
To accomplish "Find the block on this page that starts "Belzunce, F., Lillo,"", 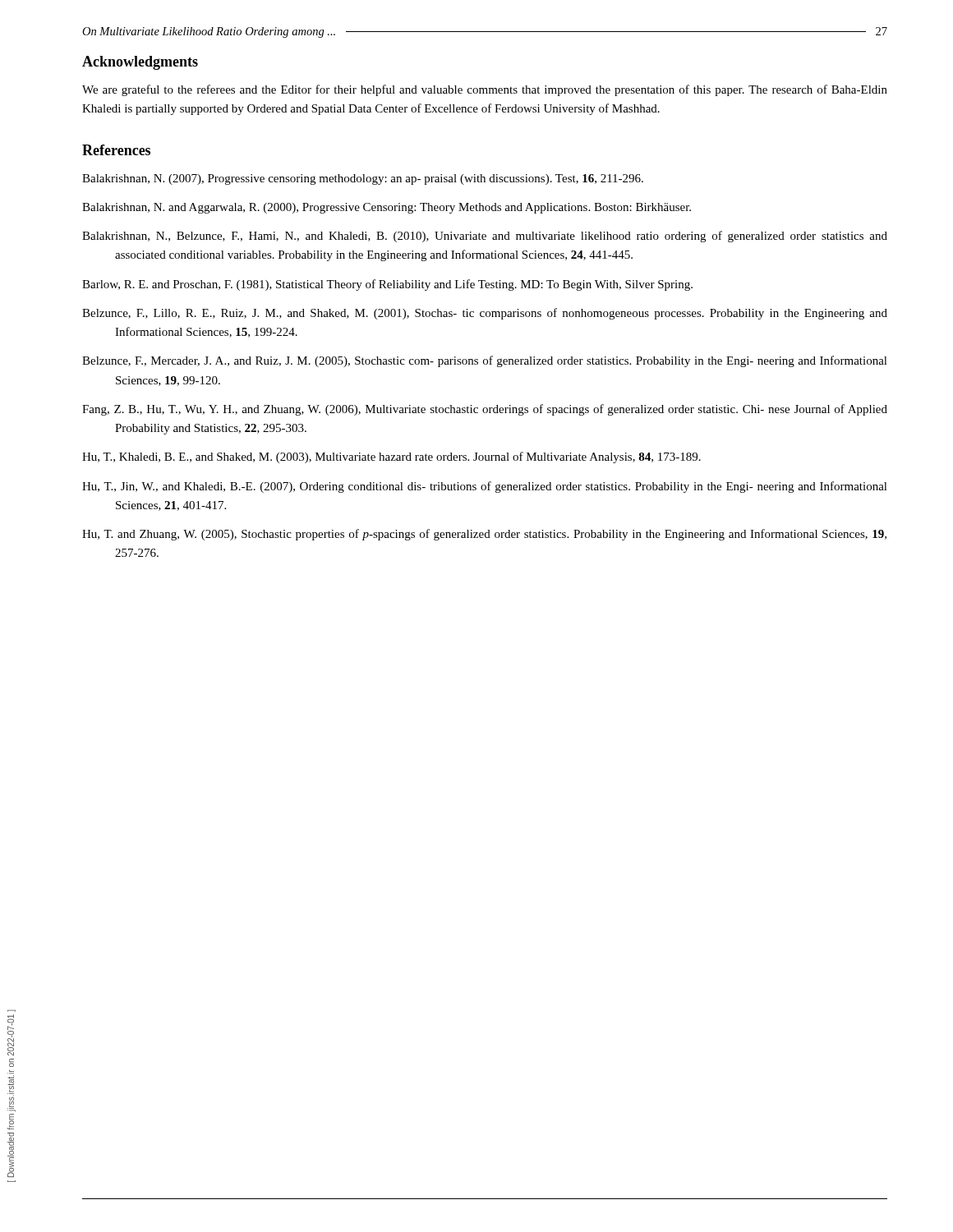I will pos(485,322).
